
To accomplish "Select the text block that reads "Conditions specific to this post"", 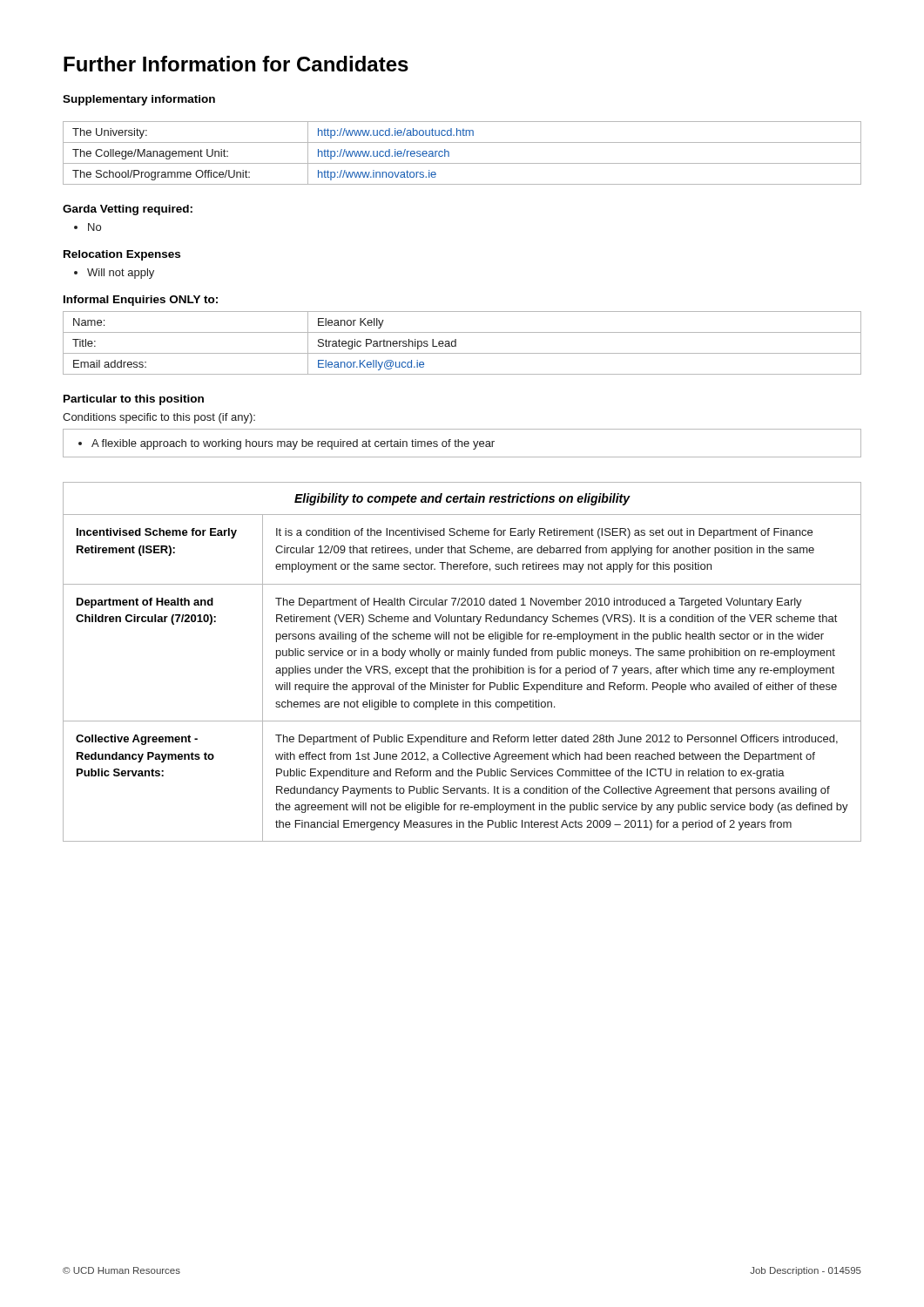I will (x=462, y=417).
